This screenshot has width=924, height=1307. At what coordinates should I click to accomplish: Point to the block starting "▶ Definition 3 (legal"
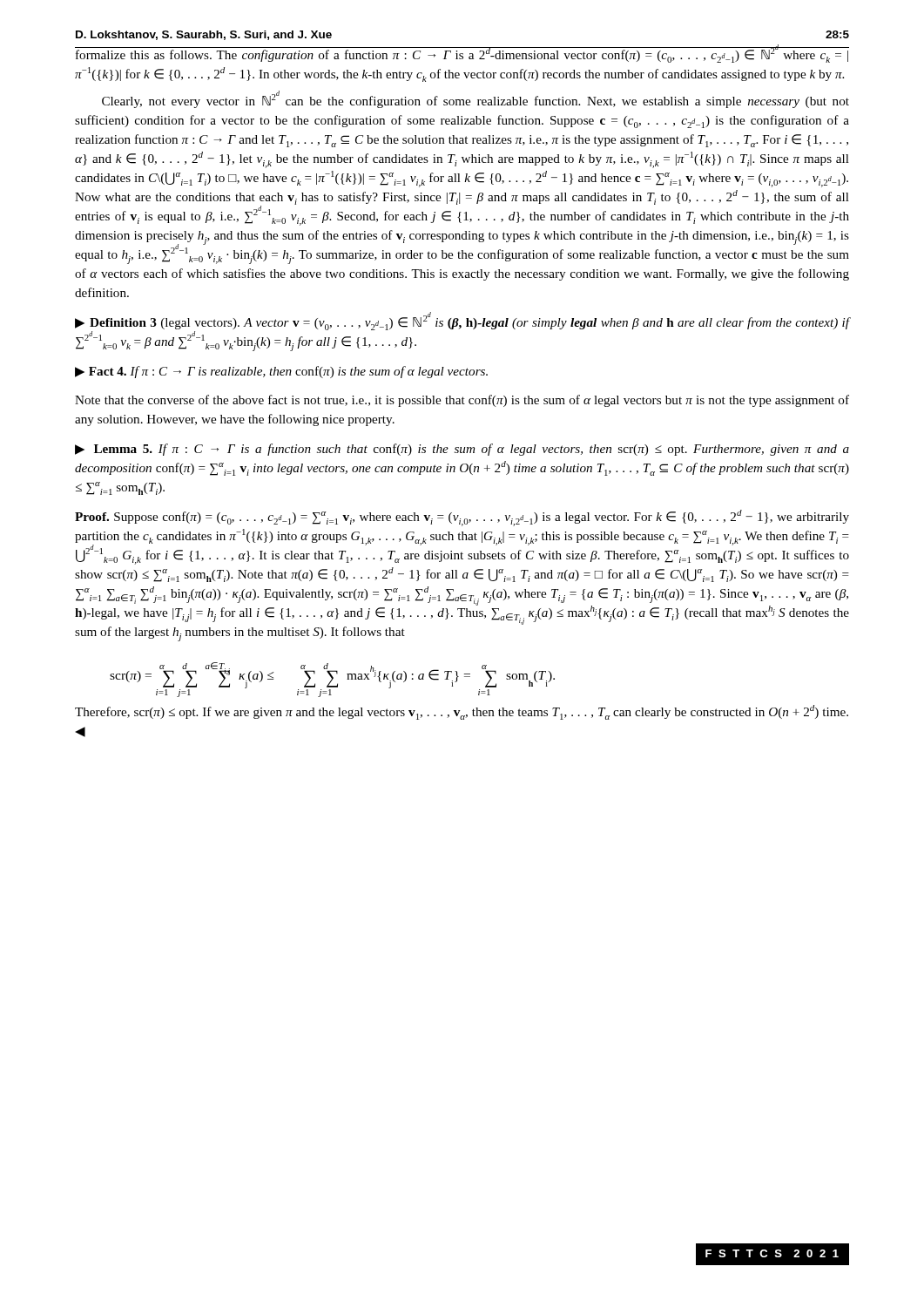click(x=462, y=332)
